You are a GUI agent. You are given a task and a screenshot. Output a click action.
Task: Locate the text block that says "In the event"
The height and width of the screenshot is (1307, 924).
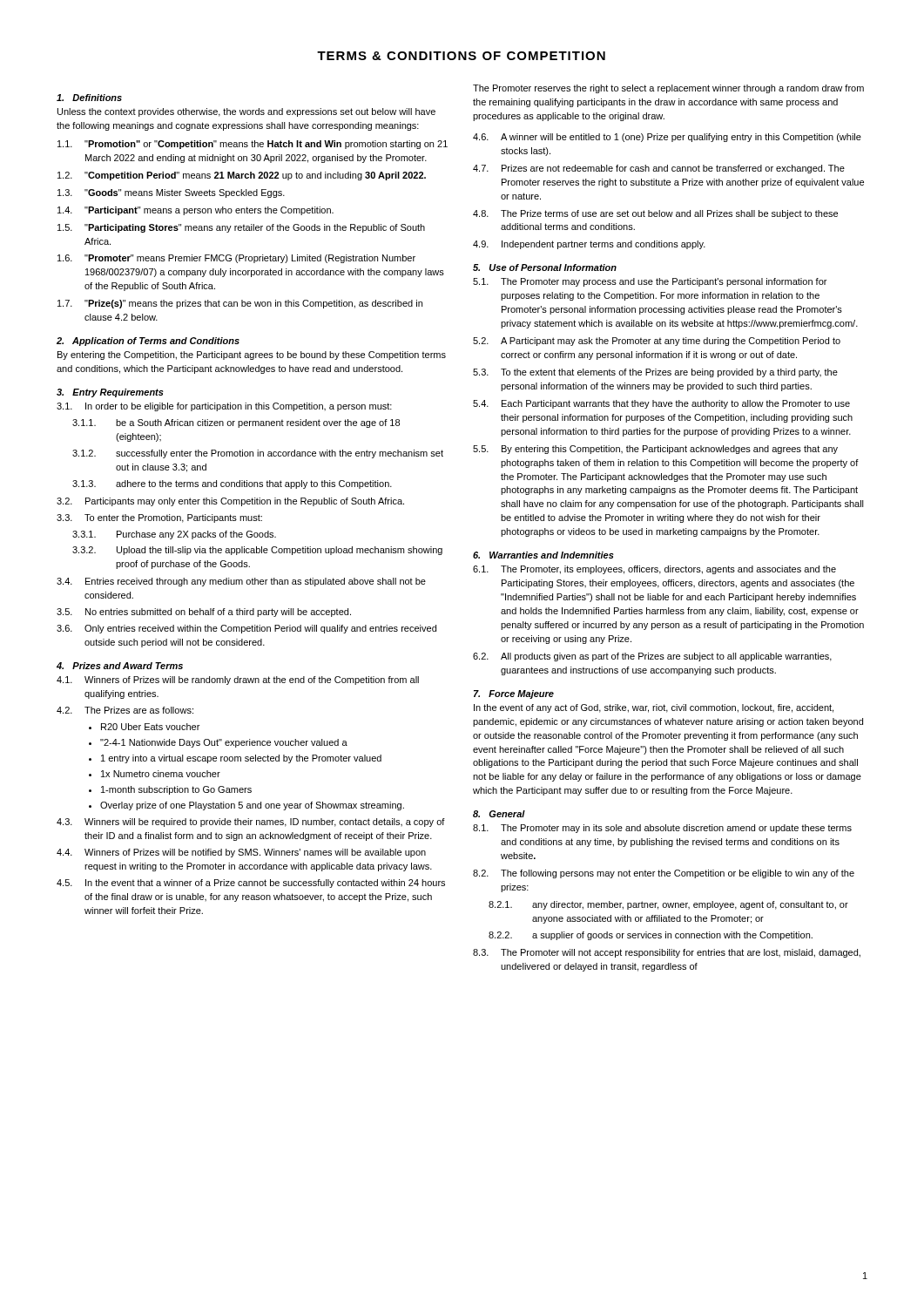(x=668, y=749)
